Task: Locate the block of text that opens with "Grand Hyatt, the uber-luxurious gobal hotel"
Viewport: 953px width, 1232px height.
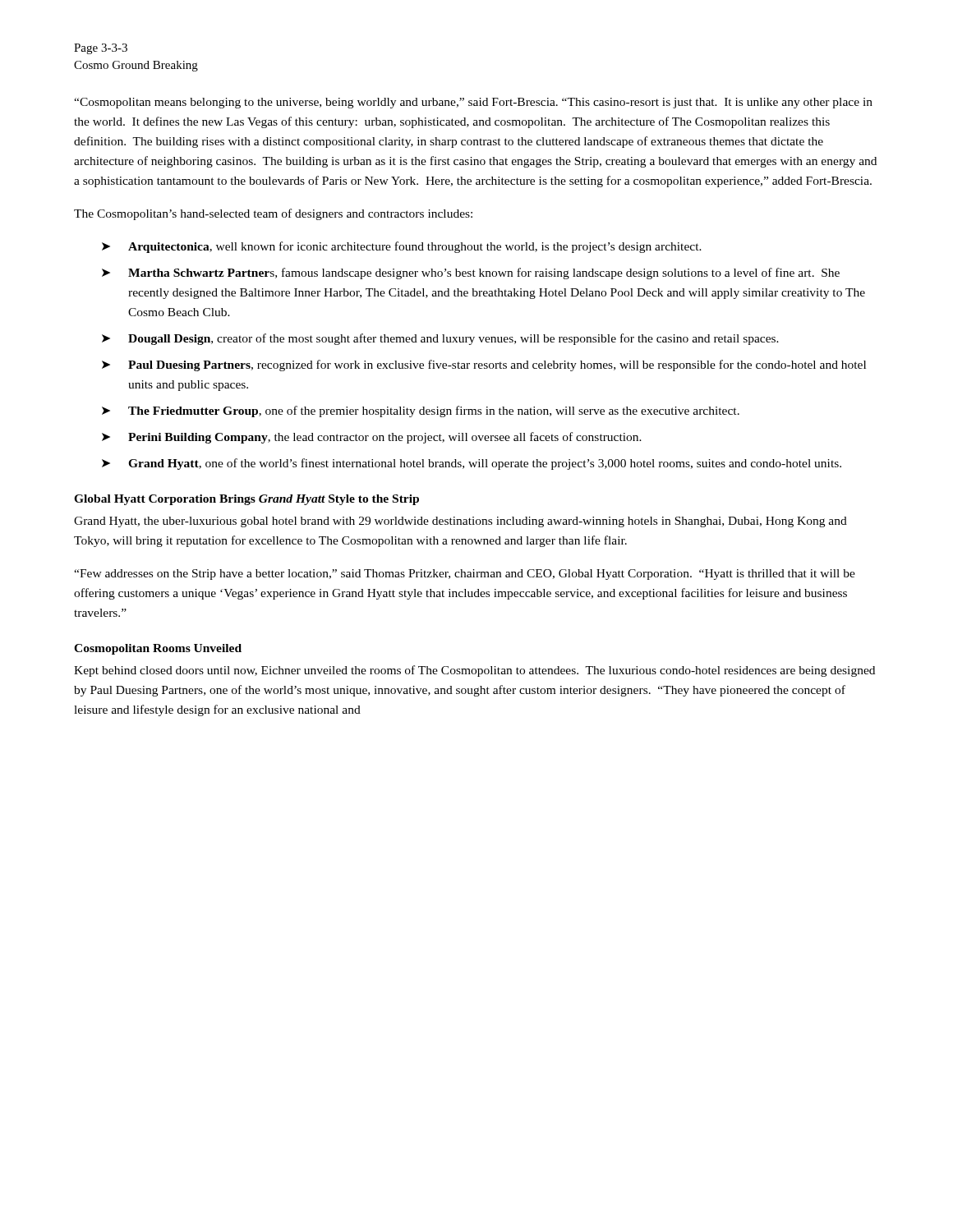Action: pyautogui.click(x=460, y=530)
